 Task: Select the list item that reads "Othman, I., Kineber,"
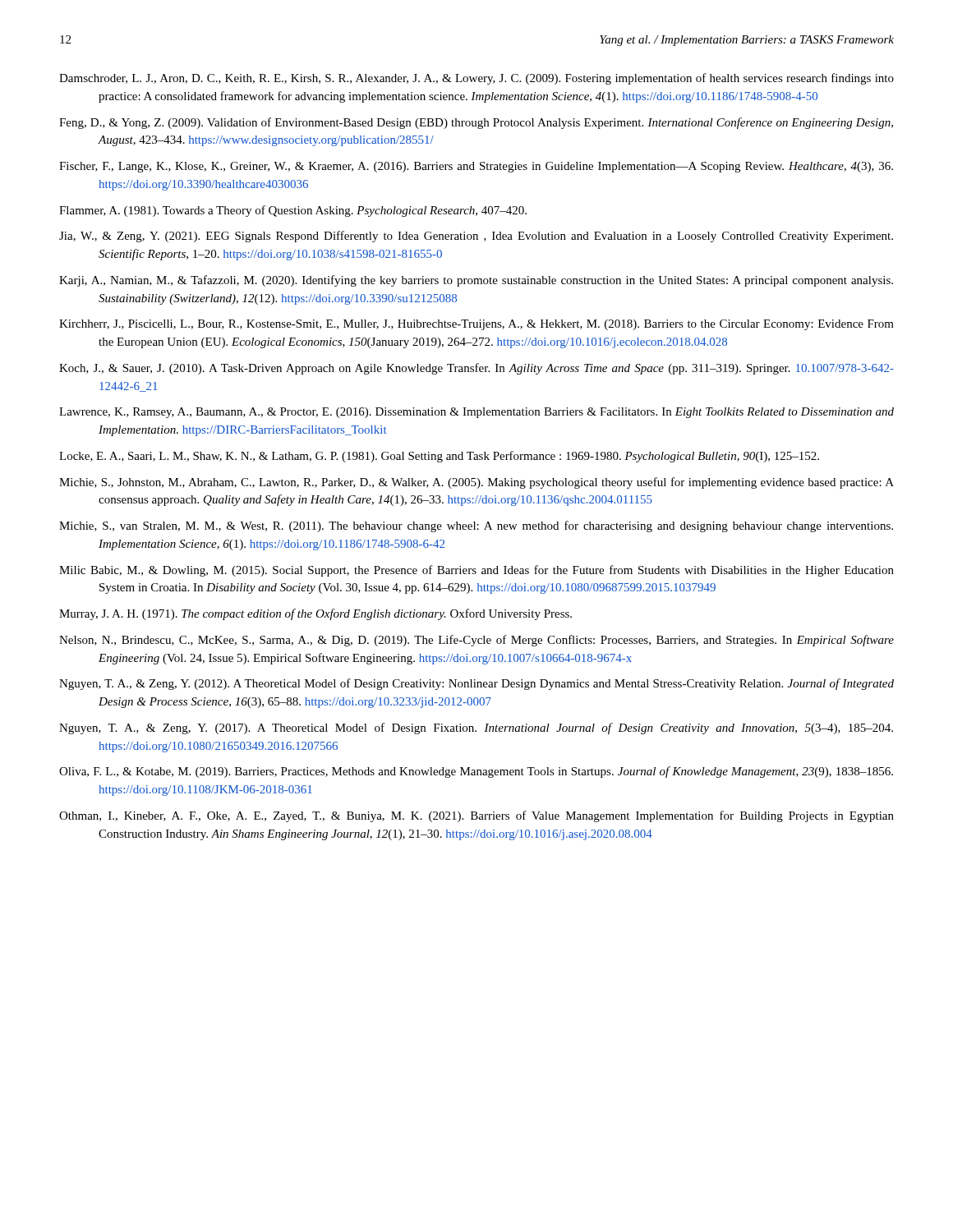[x=476, y=825]
